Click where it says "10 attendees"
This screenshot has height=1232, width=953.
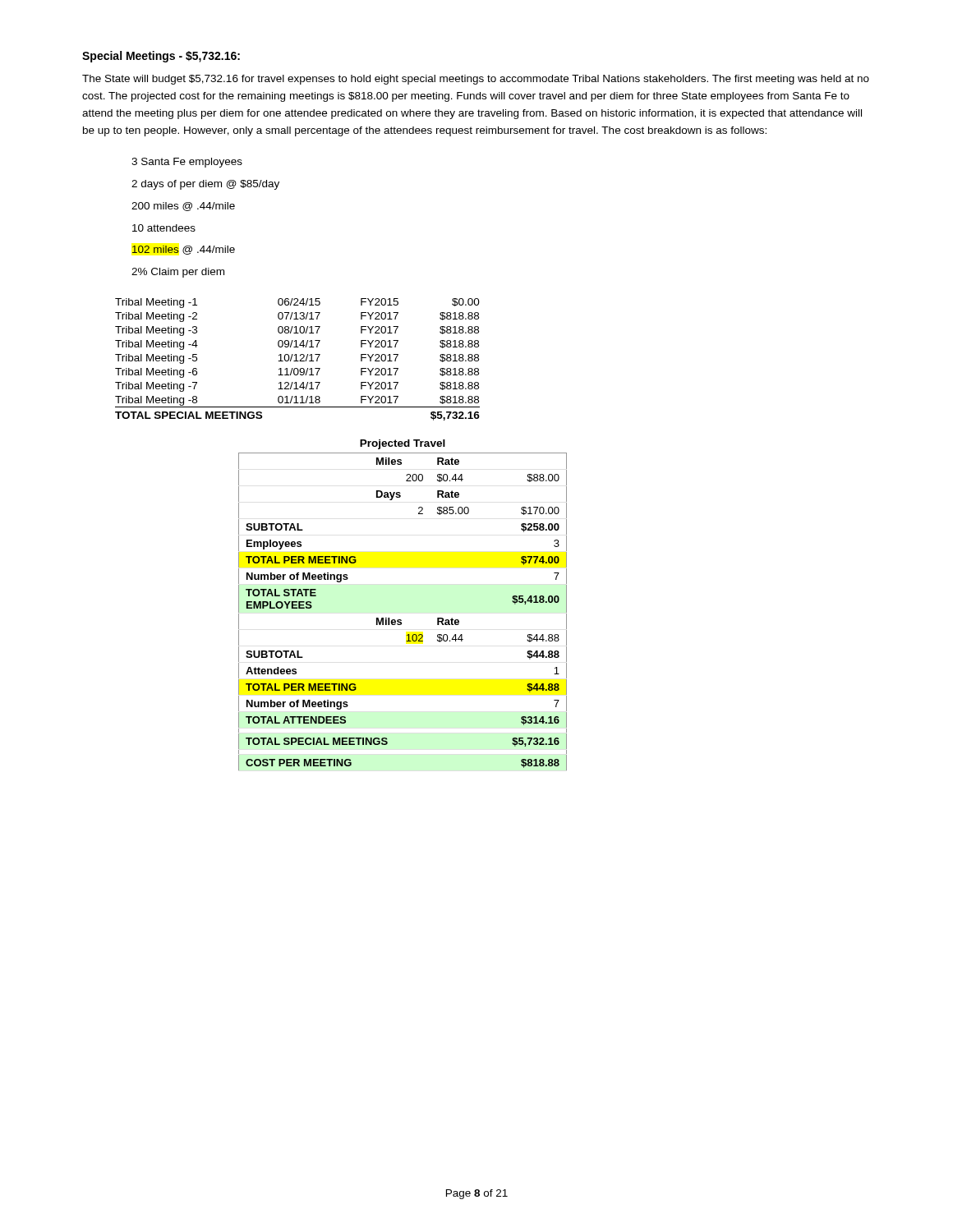click(163, 228)
